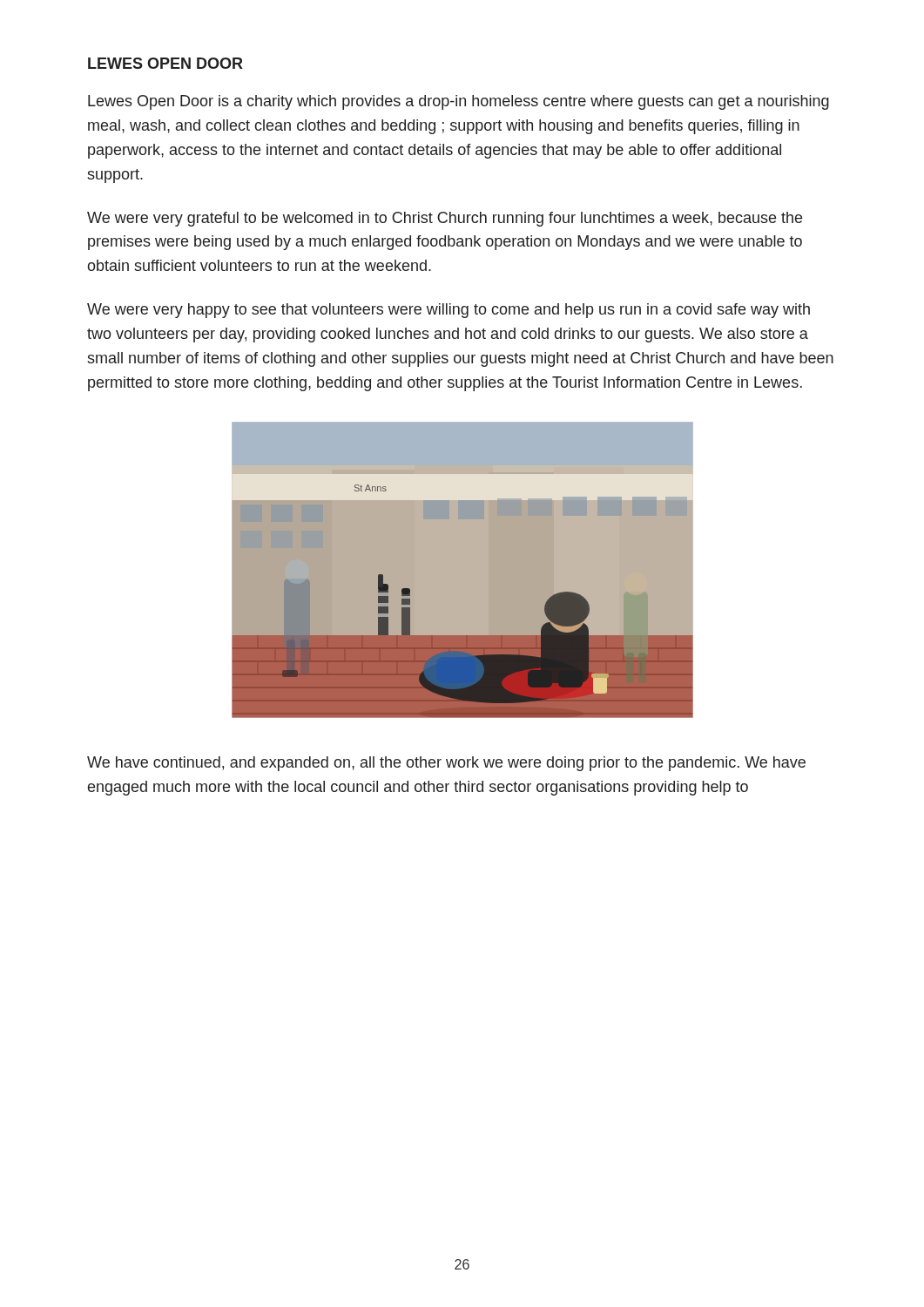Navigate to the text starting "Lewes Open Door is"
This screenshot has height=1307, width=924.
[458, 138]
